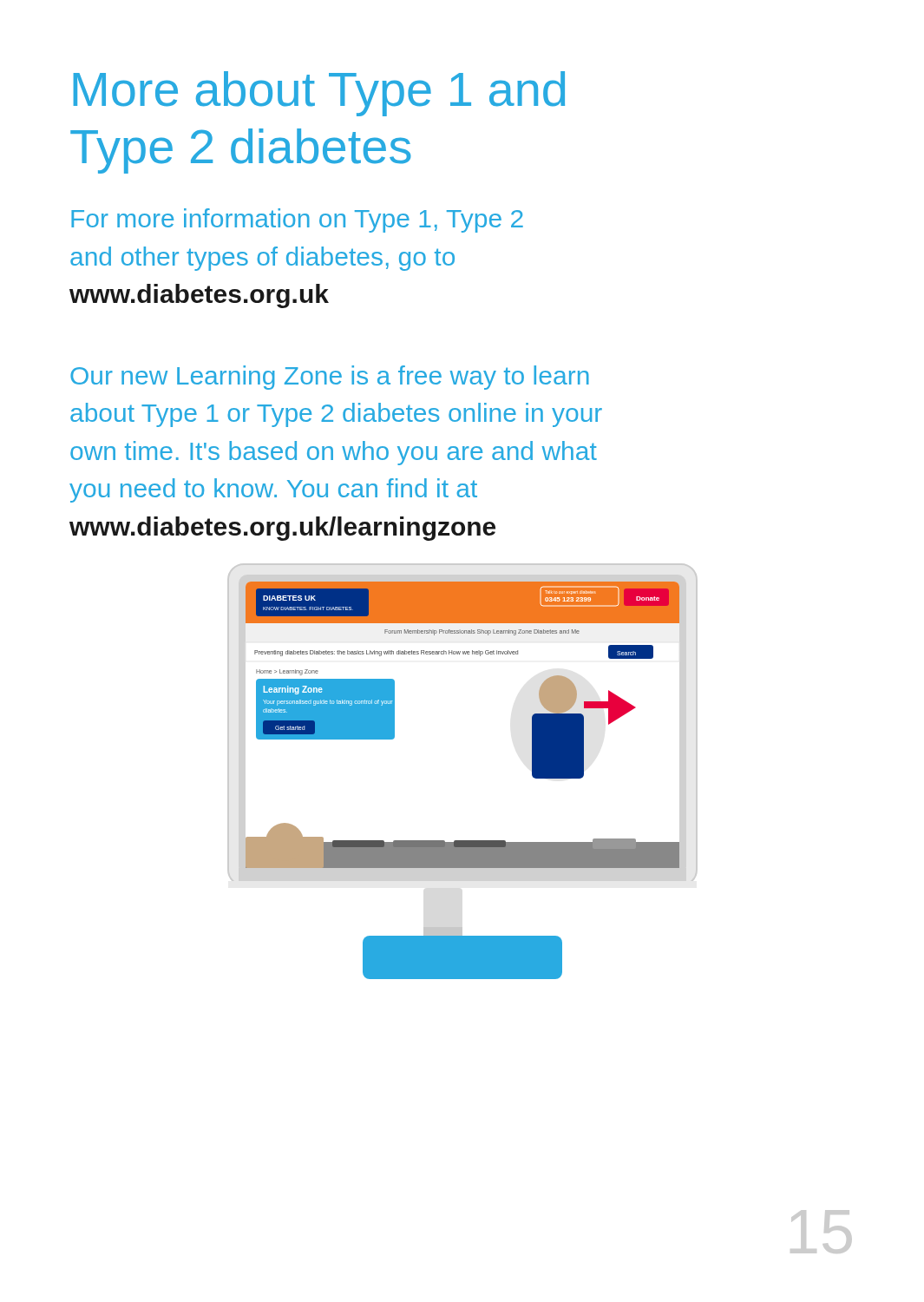Locate the block of text that opens with "For more information on Type 1, Type 2and"

462,256
